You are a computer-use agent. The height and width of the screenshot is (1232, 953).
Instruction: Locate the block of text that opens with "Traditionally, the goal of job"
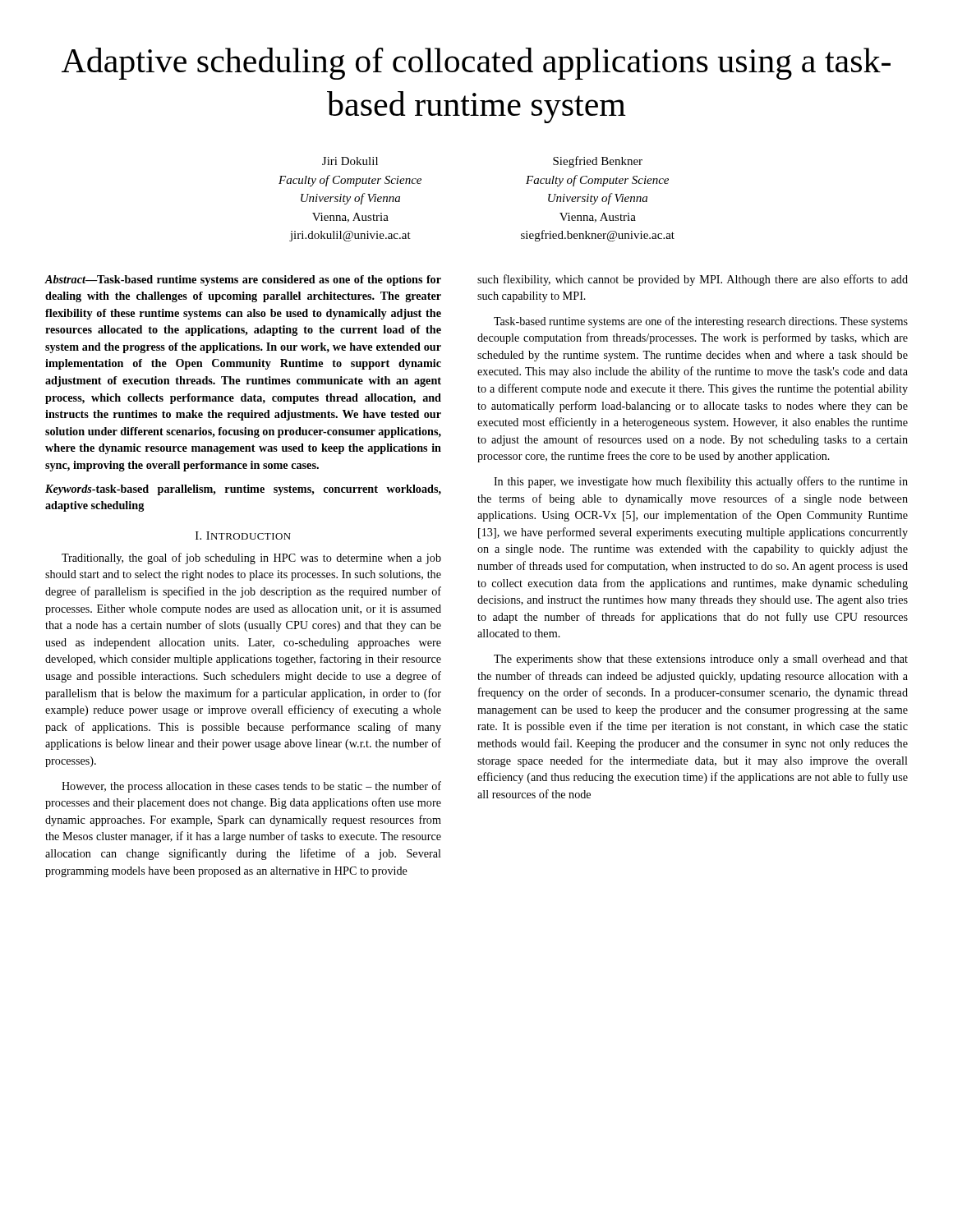click(243, 714)
